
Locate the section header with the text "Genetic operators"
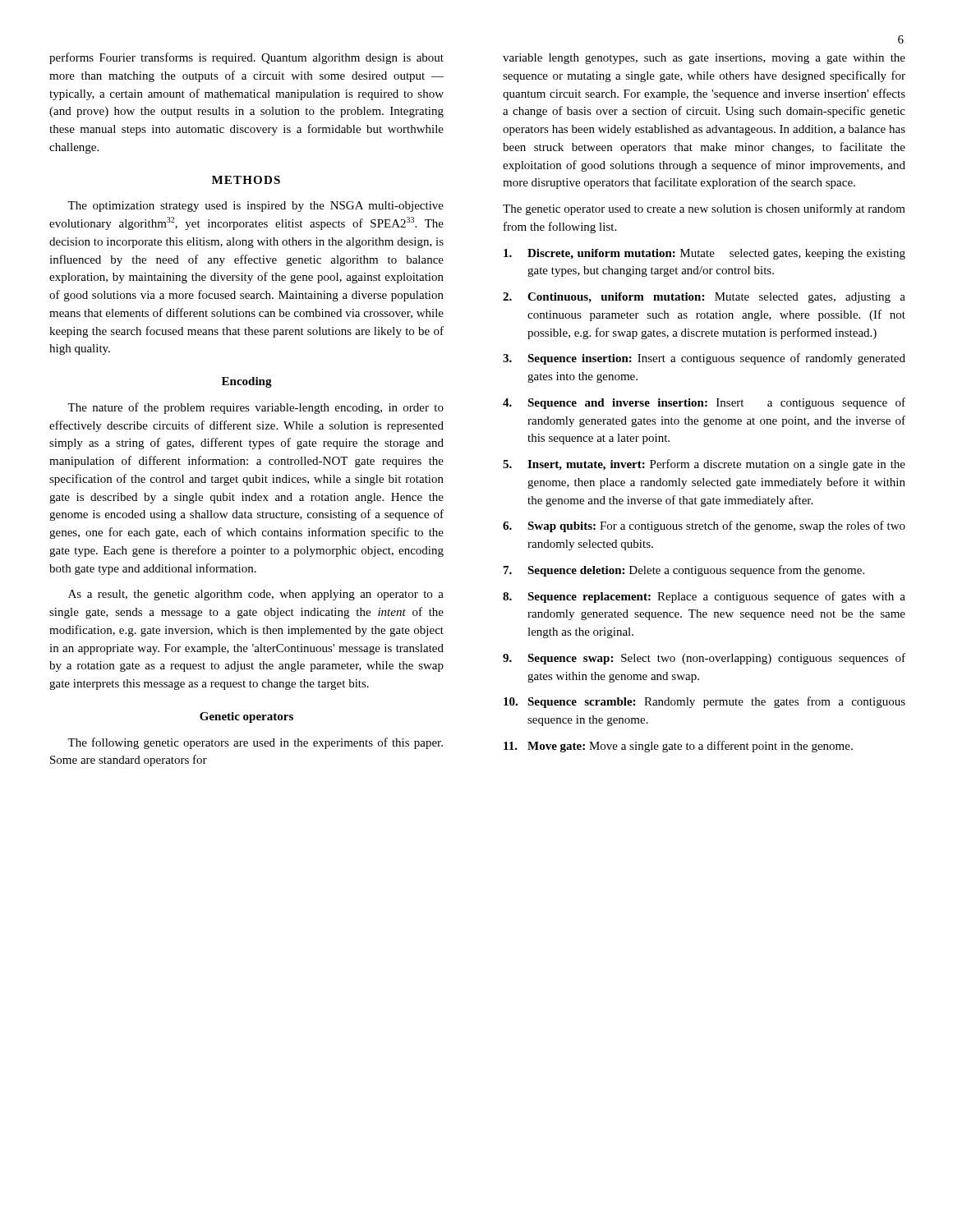click(246, 716)
